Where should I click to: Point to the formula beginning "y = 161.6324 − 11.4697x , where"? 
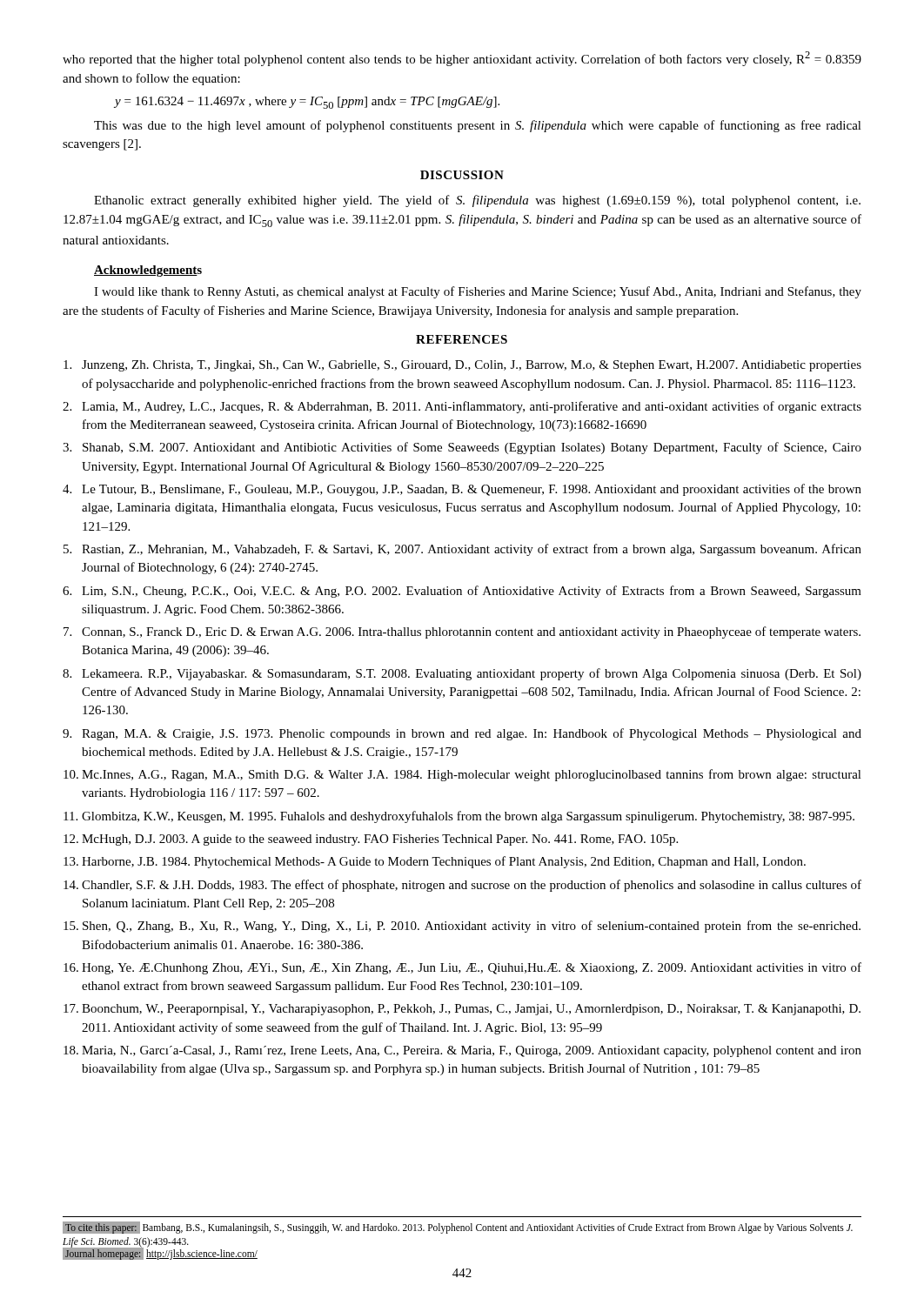point(488,102)
